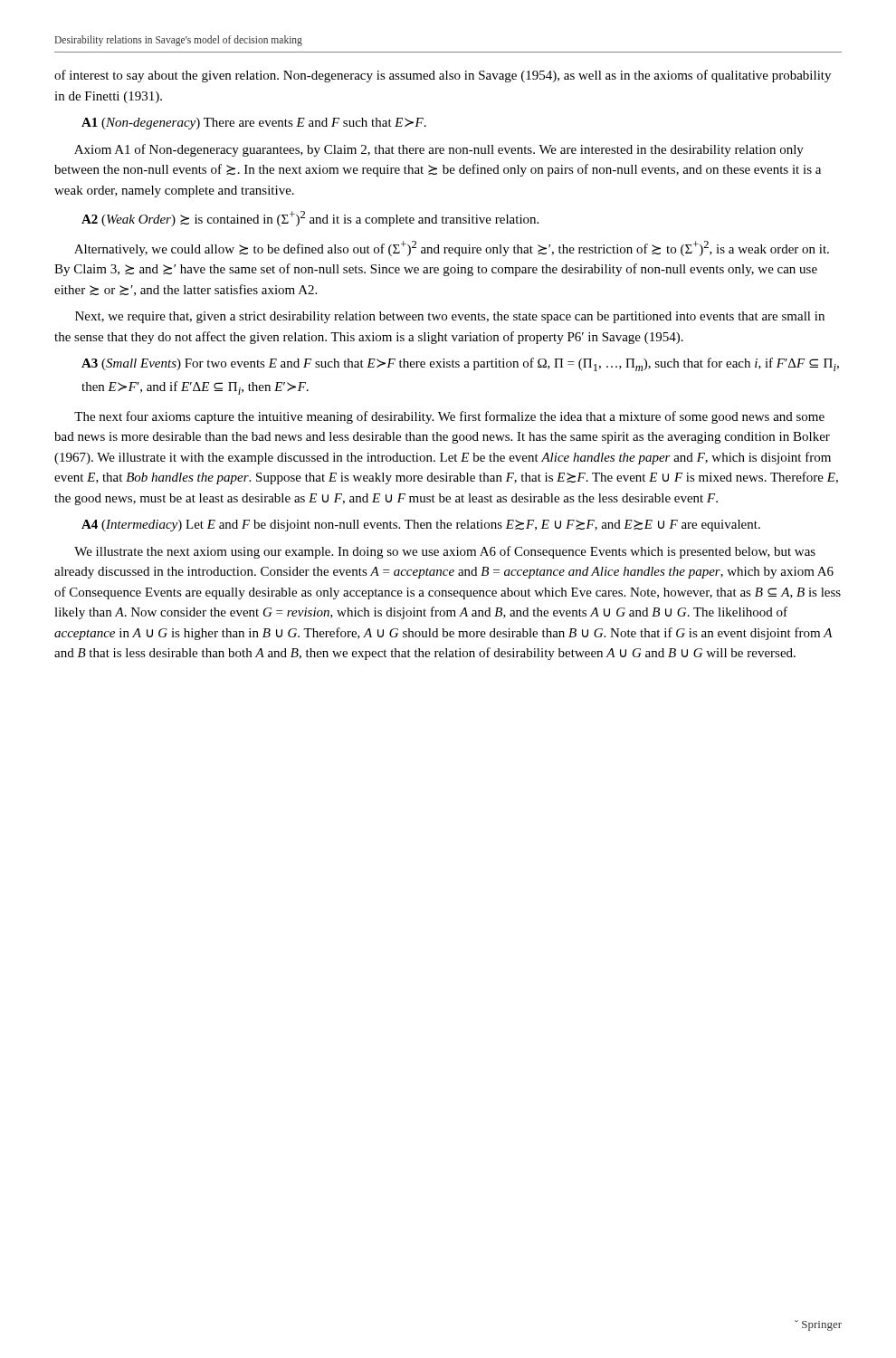Screen dimensions: 1358x896
Task: Click on the text block that says "Alternatively, we could allow ≿ to be"
Action: tap(442, 267)
